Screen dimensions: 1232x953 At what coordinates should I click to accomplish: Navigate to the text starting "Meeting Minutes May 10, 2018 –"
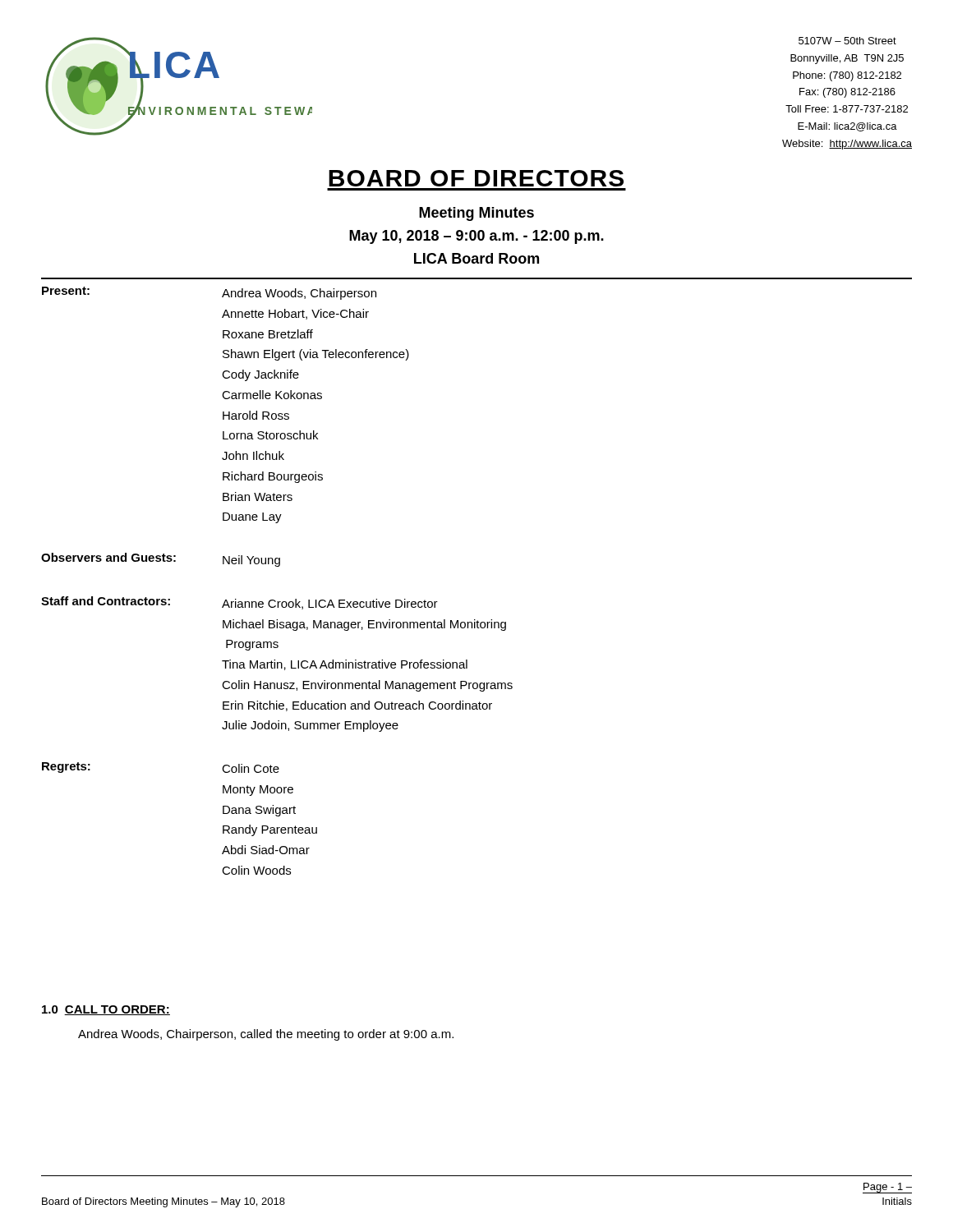point(476,236)
